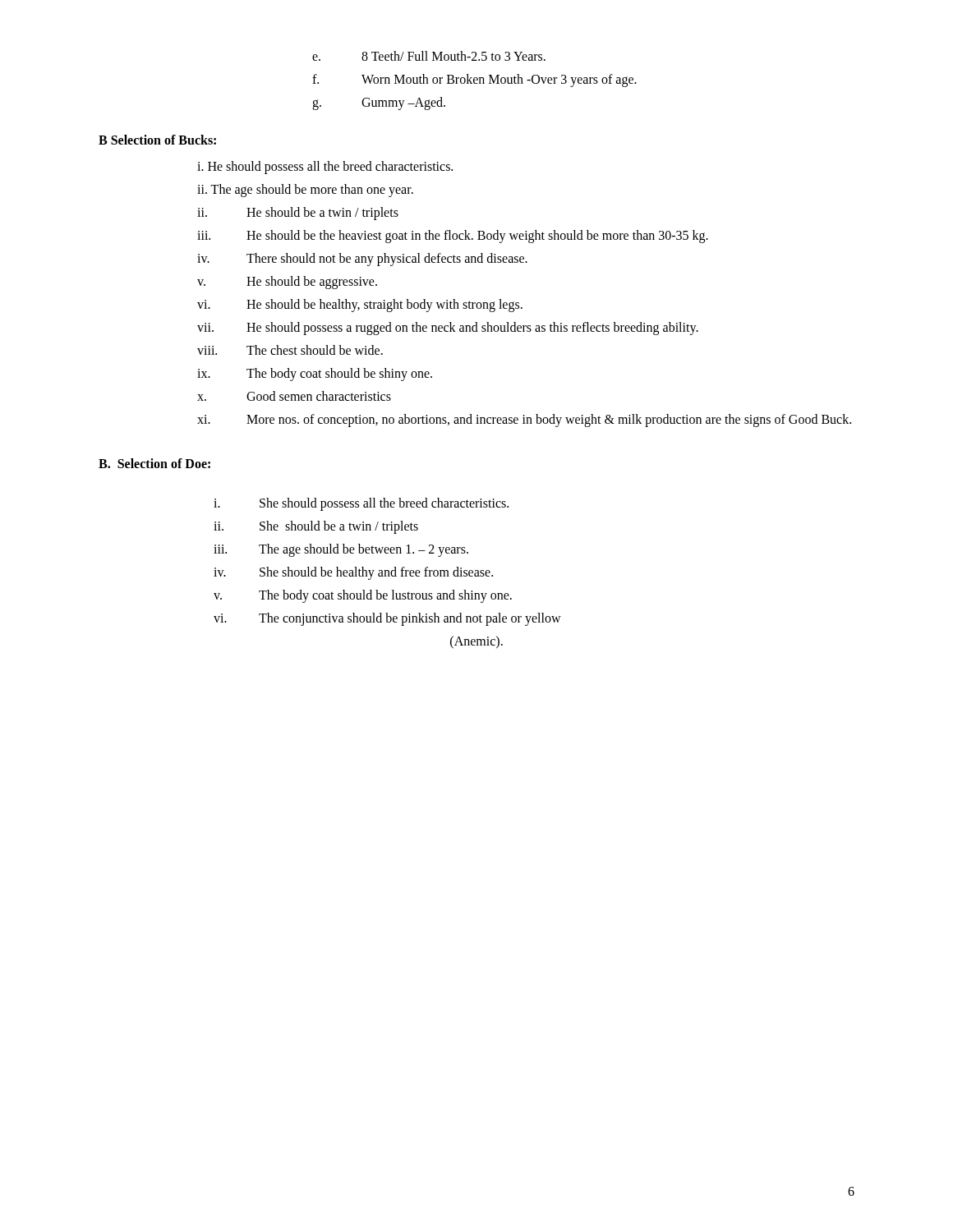Select the list item containing "i. He should possess all"
Screen dimensions: 1232x953
point(325,166)
